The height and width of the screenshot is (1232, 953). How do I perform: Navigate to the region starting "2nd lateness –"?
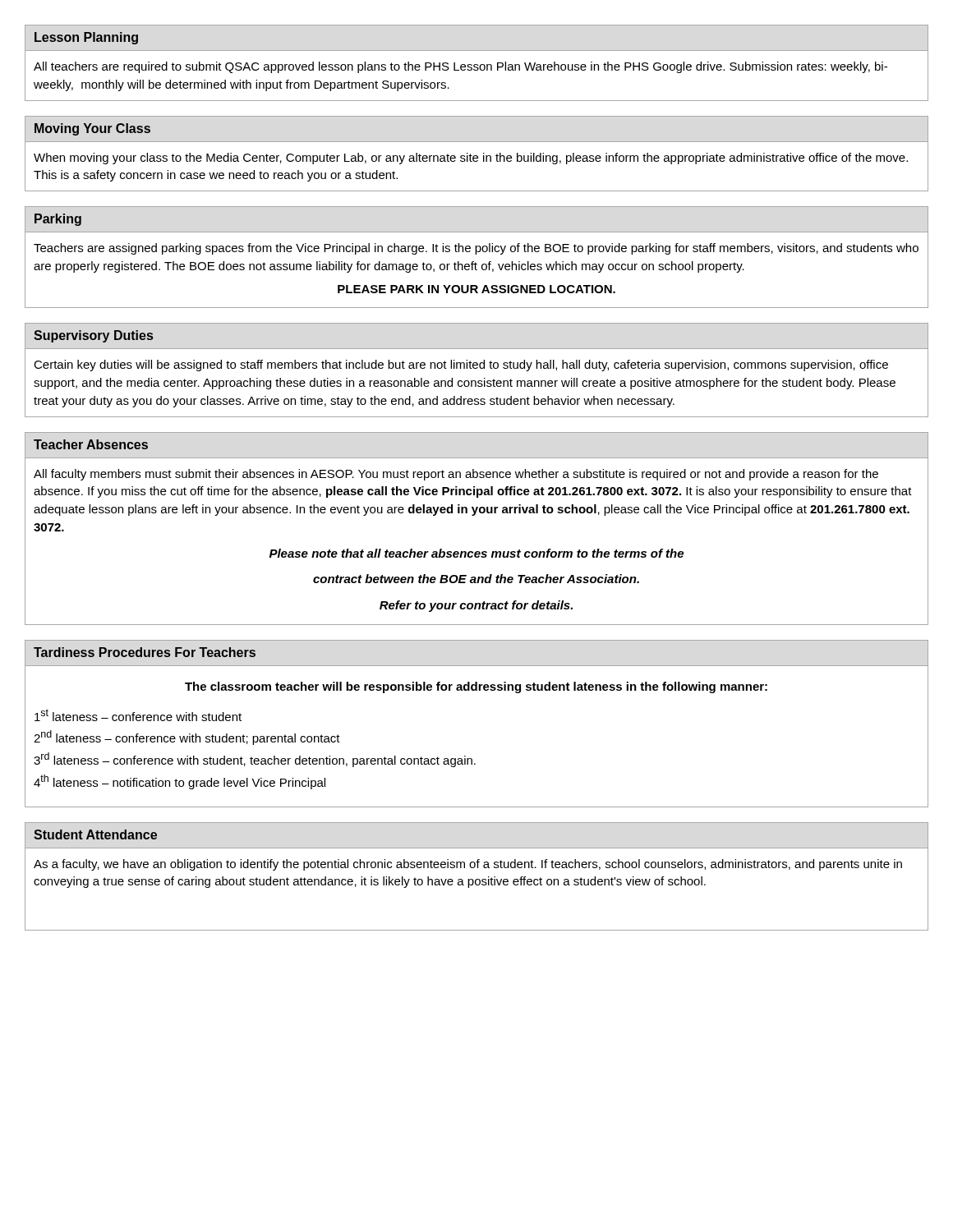[187, 737]
